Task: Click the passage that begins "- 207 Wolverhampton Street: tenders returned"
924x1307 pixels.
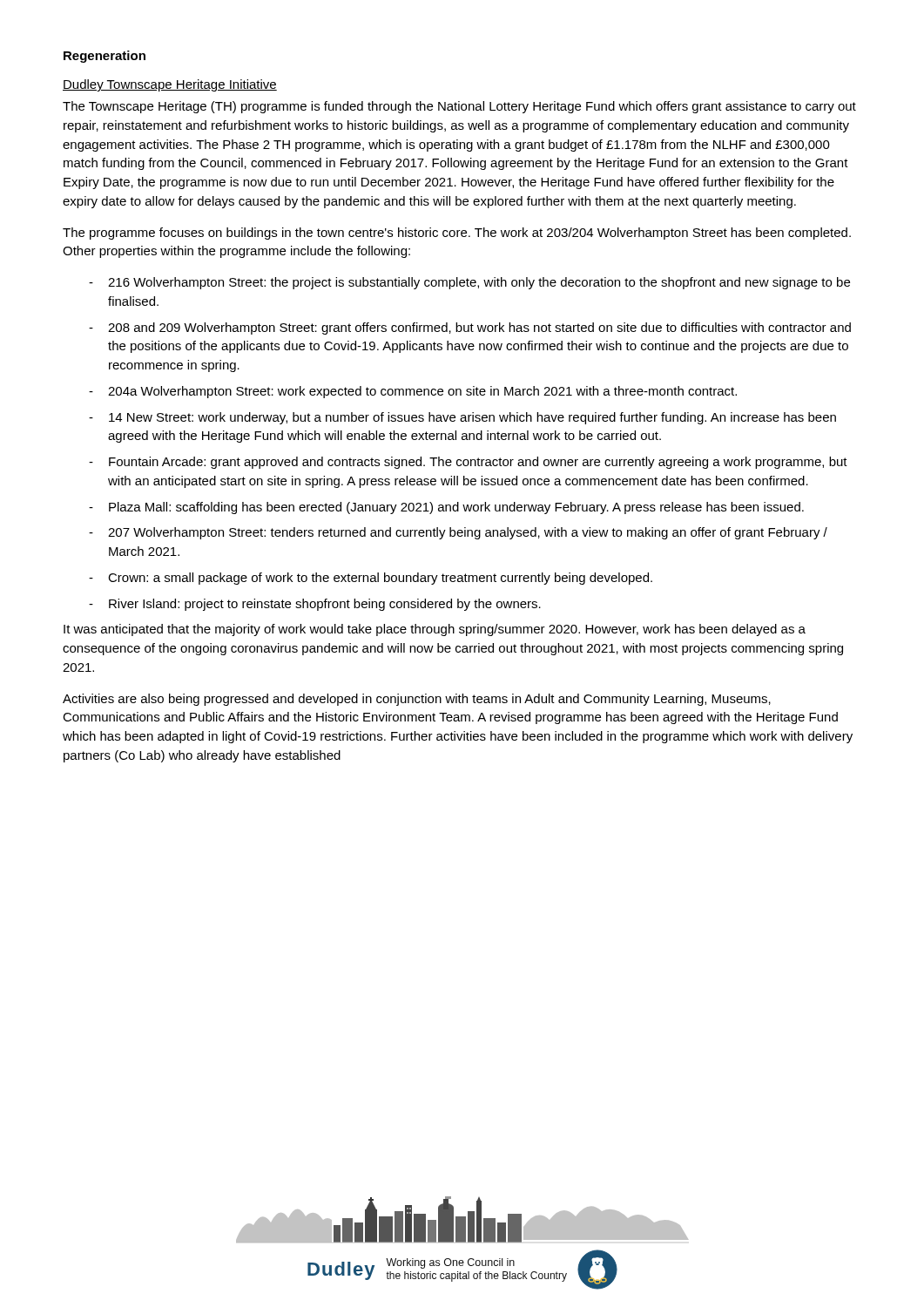Action: click(x=475, y=542)
